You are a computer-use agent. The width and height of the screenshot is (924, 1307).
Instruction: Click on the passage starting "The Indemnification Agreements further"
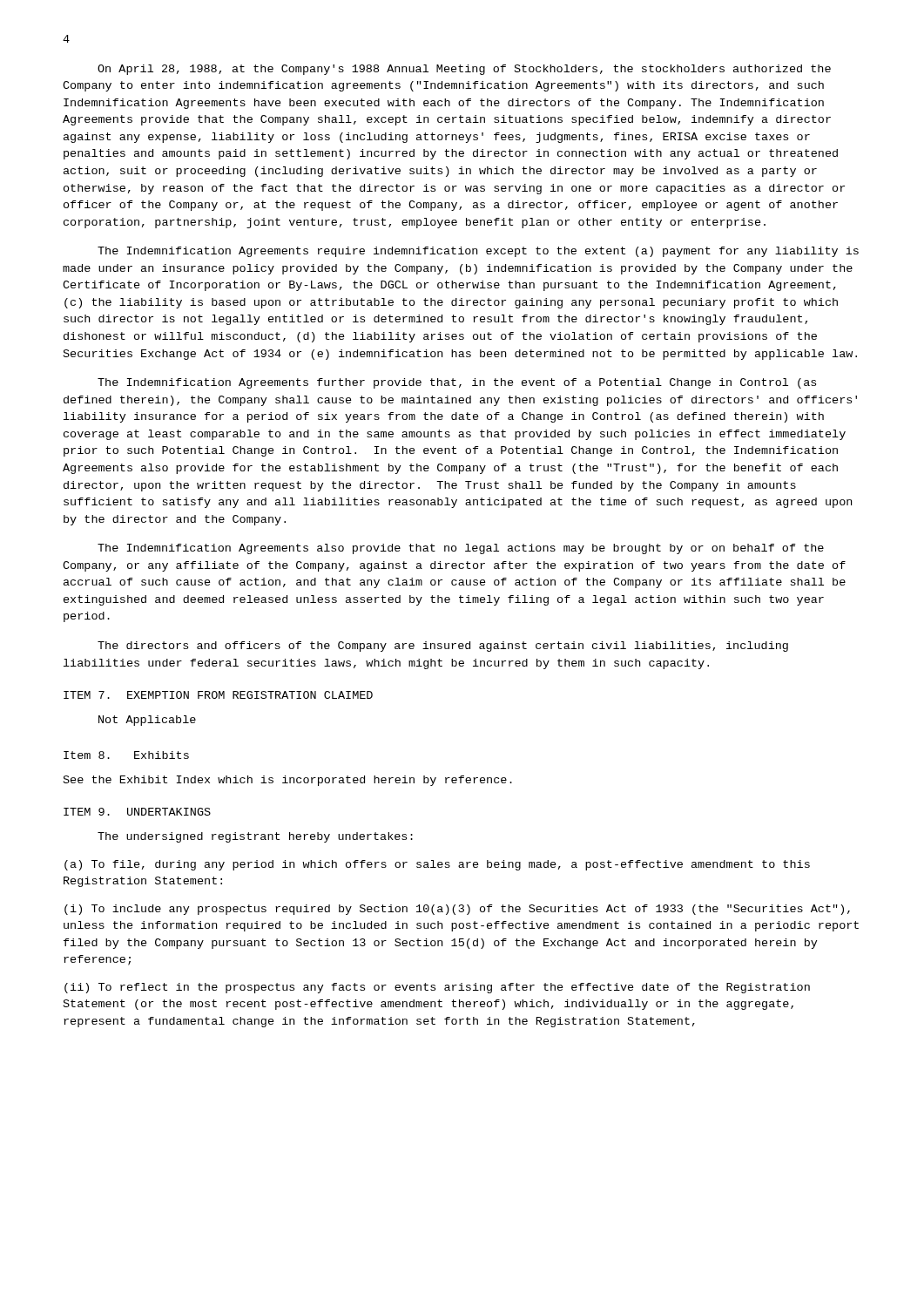(461, 451)
